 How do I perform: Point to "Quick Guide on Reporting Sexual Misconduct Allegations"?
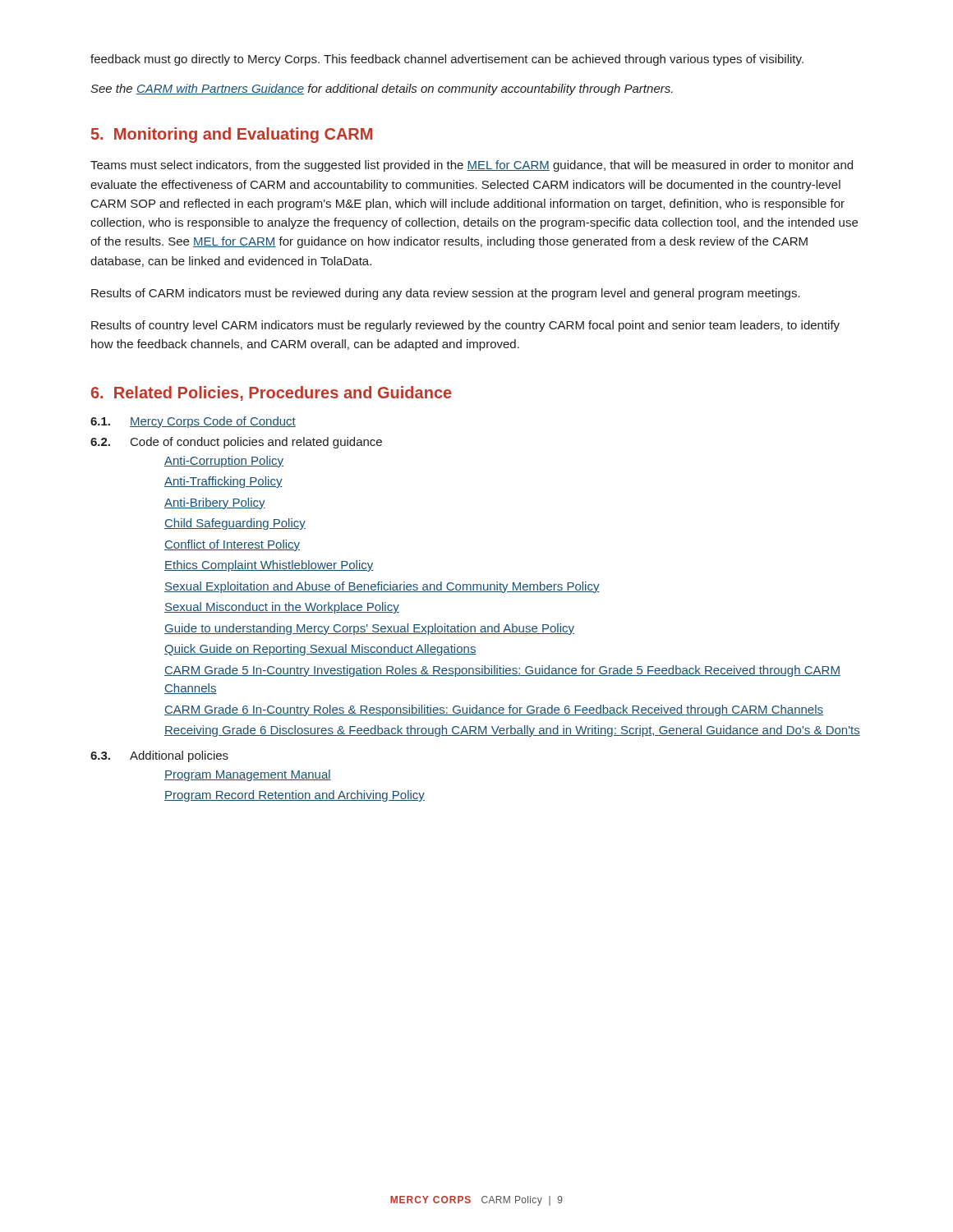[320, 648]
